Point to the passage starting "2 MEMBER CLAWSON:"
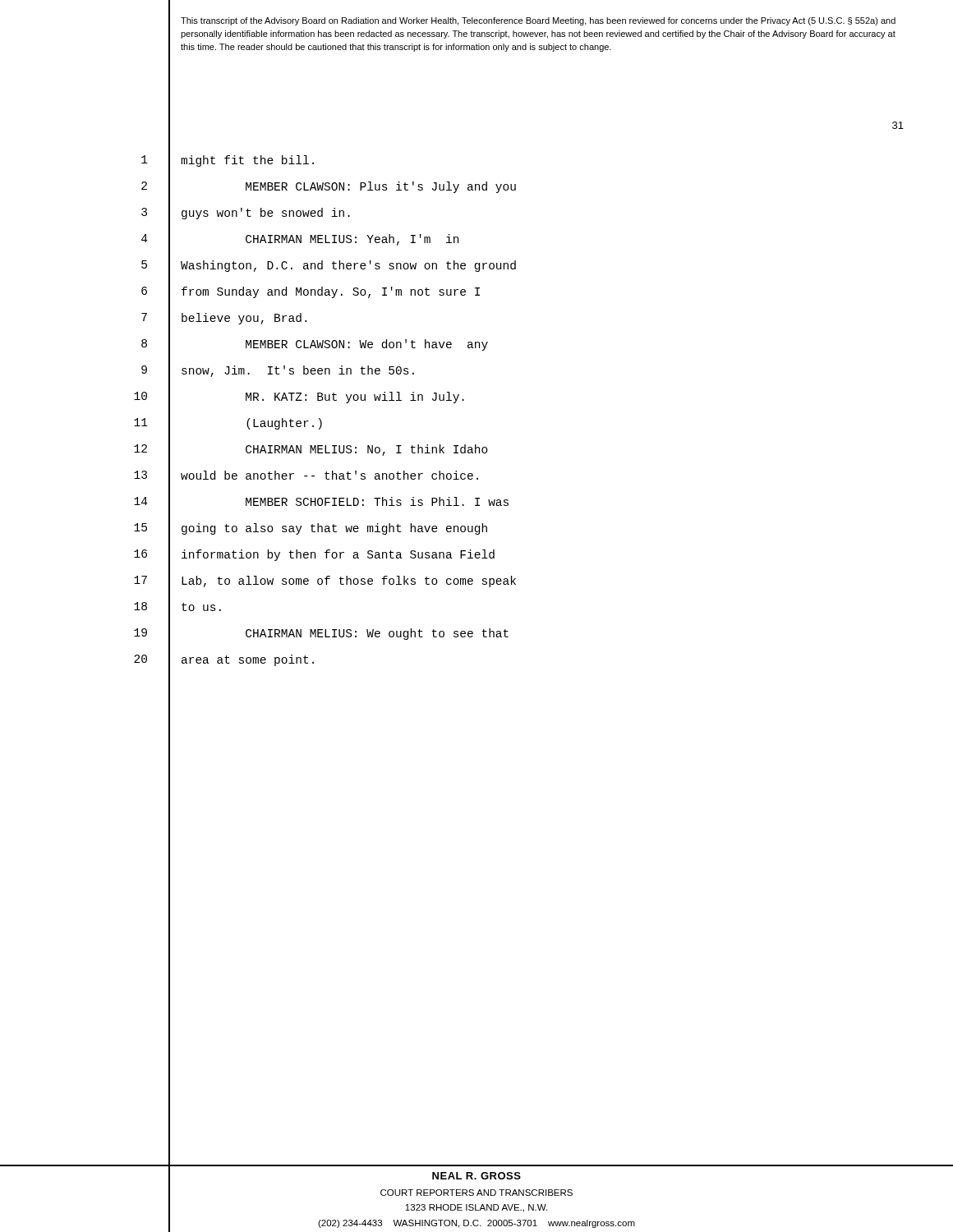 pyautogui.click(x=258, y=187)
